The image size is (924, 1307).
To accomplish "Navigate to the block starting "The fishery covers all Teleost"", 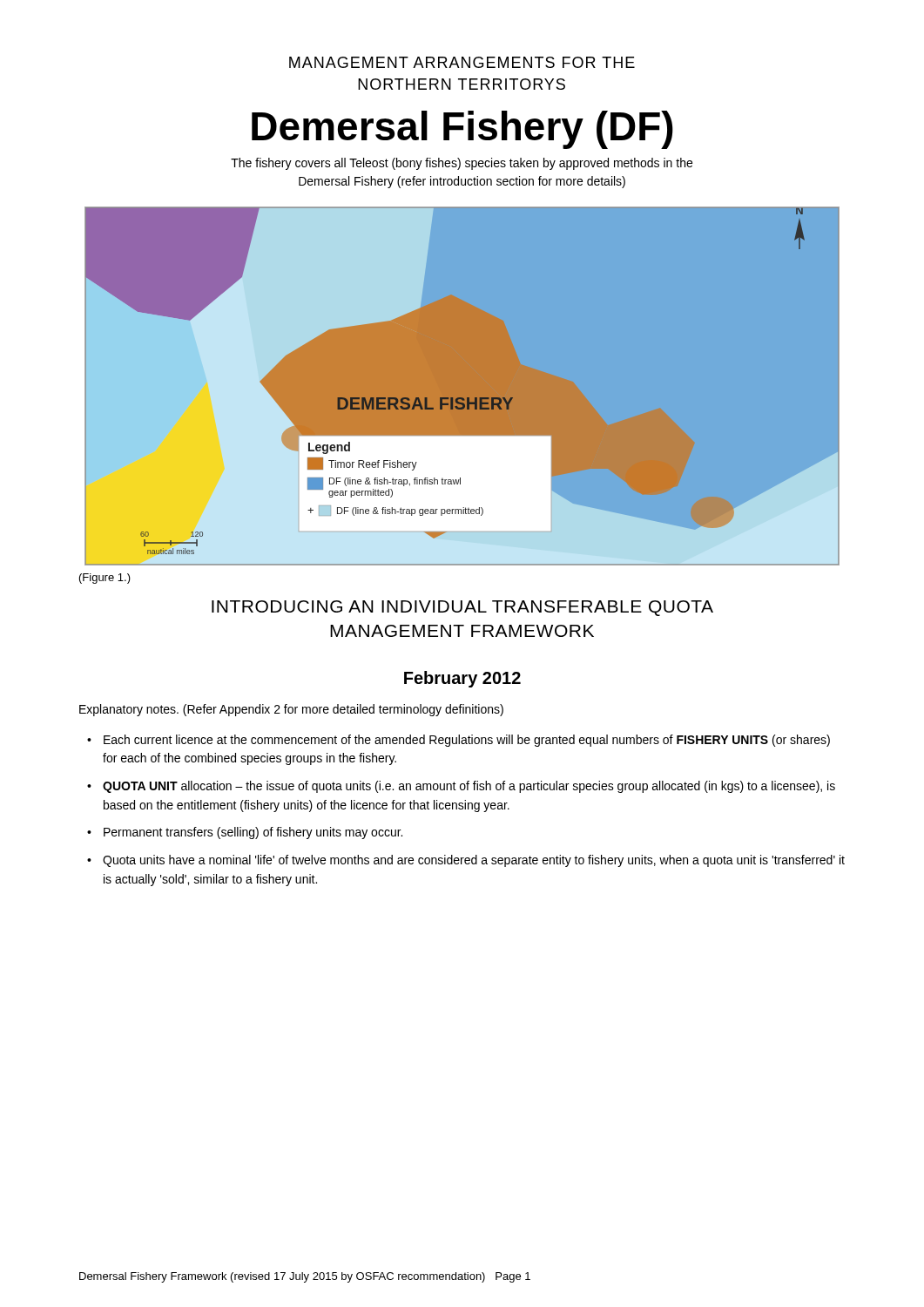I will pyautogui.click(x=462, y=172).
